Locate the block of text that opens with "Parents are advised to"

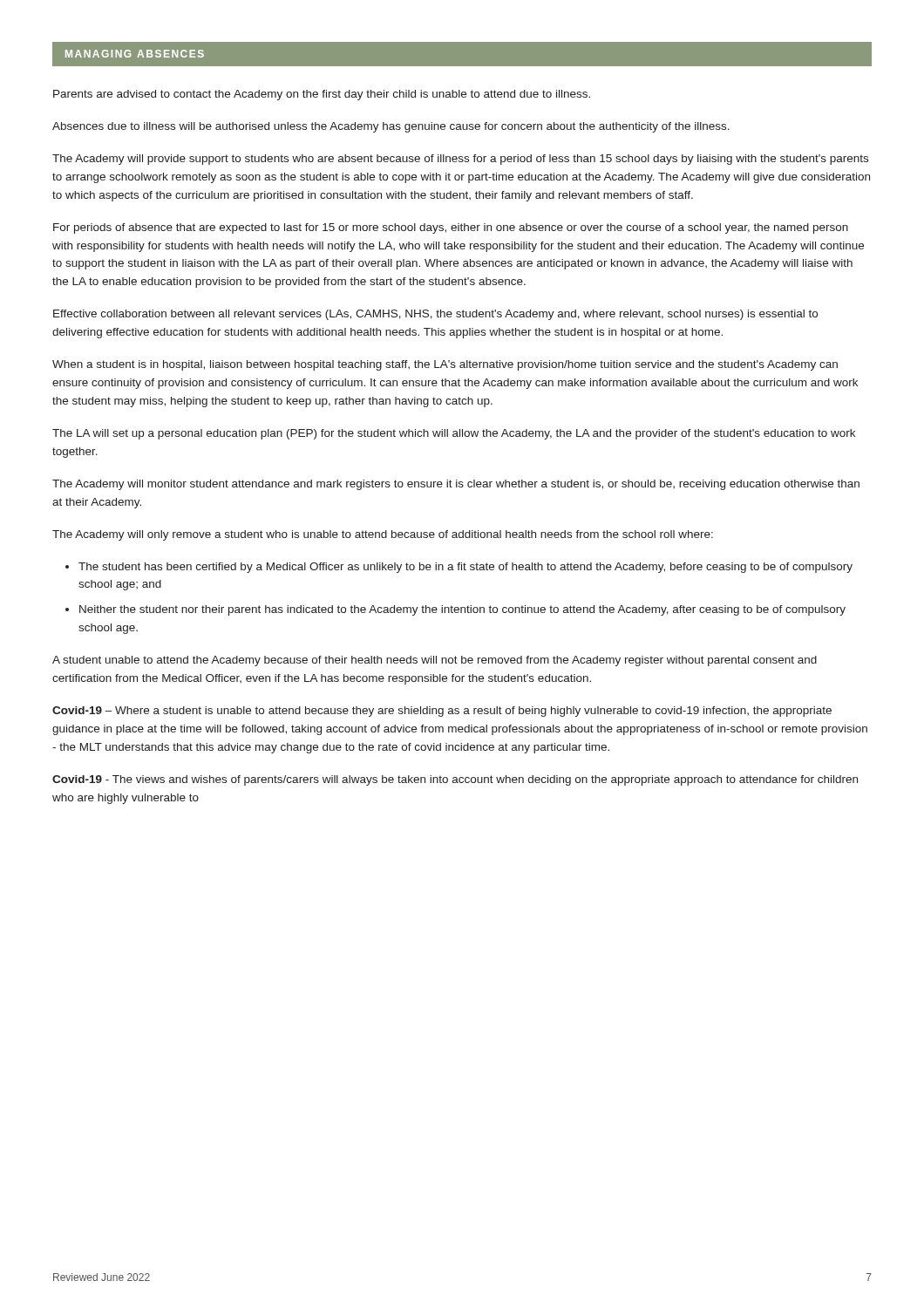[x=322, y=94]
